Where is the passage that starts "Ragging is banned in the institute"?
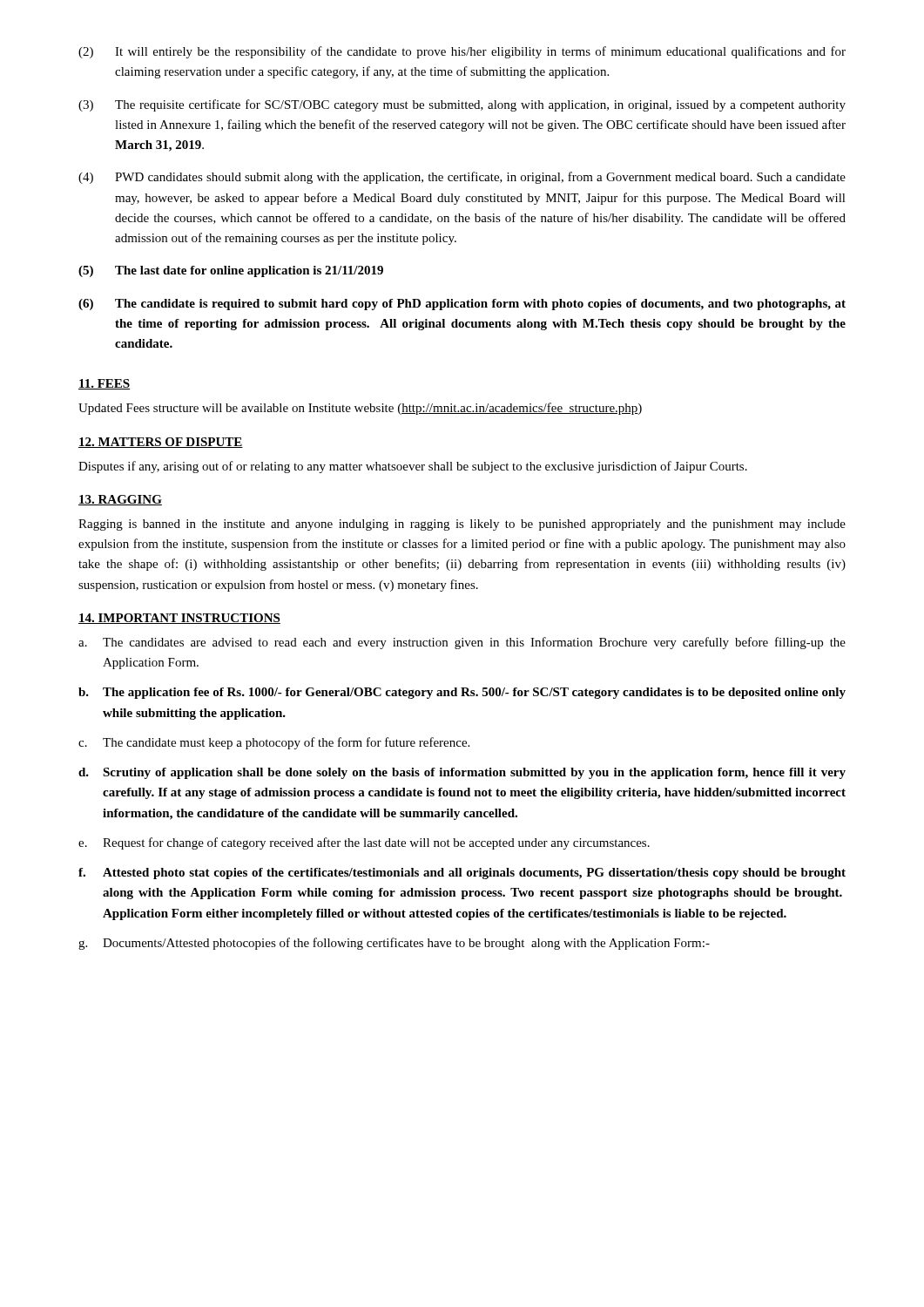The width and height of the screenshot is (924, 1307). click(462, 554)
